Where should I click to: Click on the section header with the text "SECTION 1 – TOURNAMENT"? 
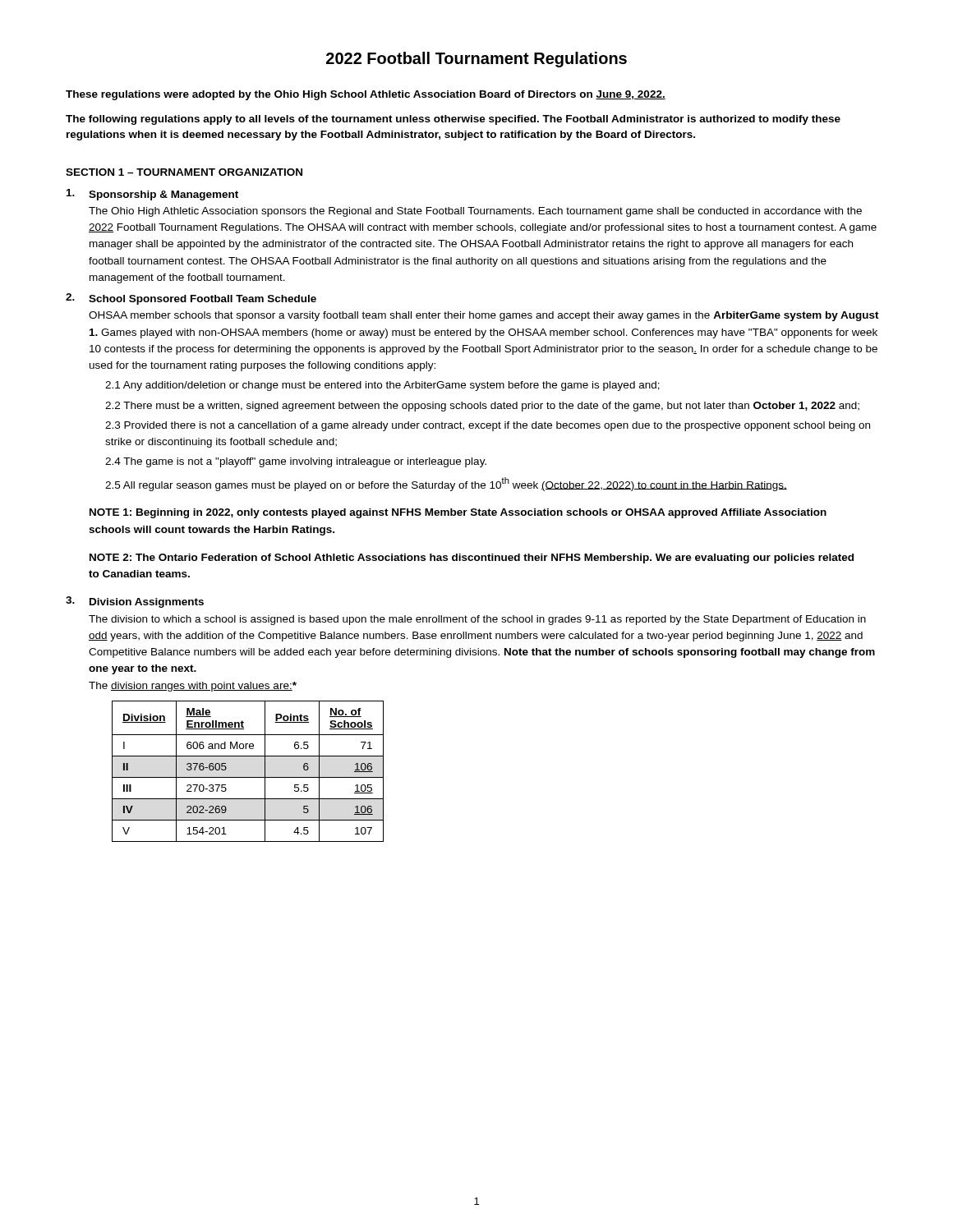[184, 172]
